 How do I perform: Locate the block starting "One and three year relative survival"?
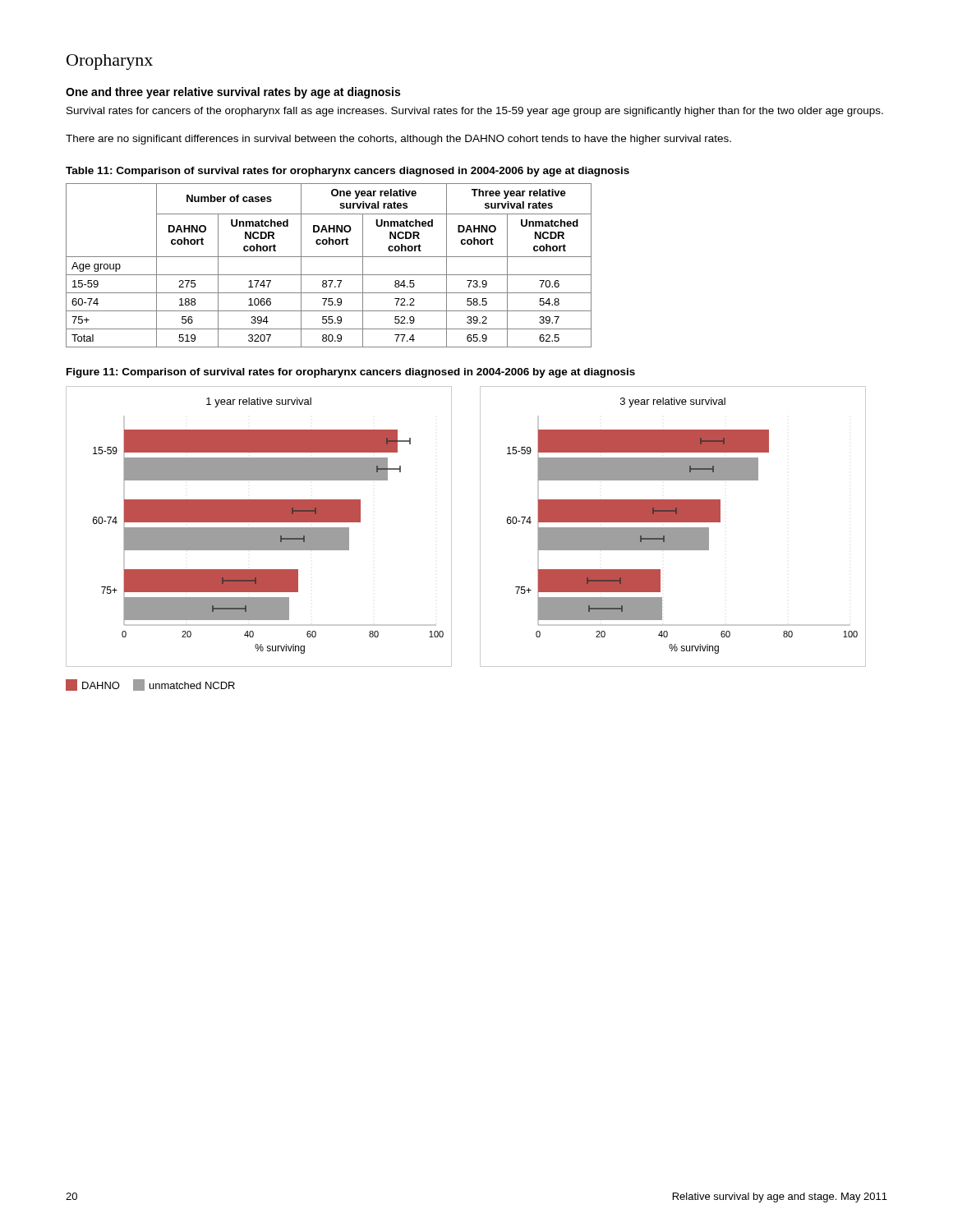click(233, 92)
